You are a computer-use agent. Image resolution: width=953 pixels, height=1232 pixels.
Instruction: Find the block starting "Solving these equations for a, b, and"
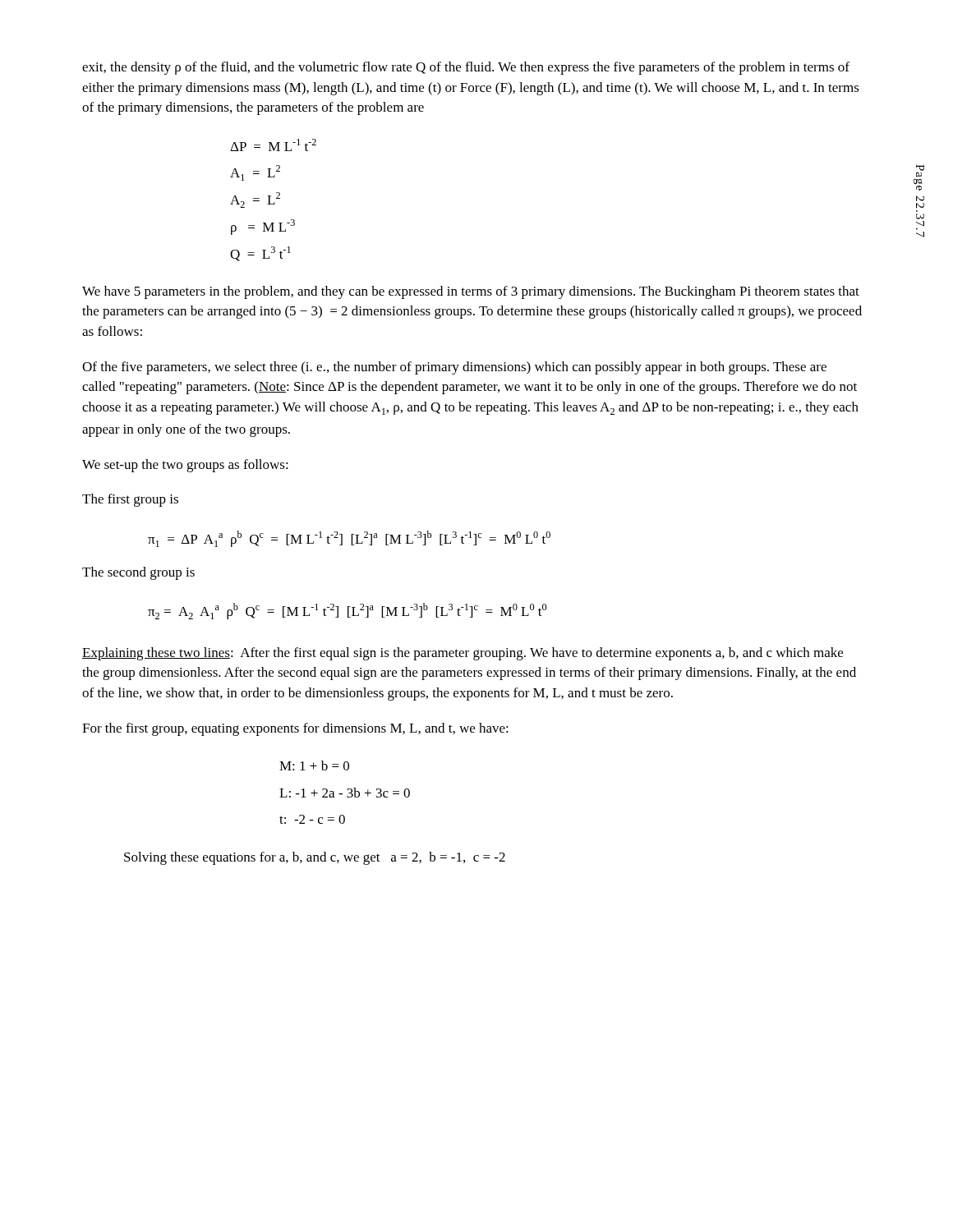(x=314, y=857)
